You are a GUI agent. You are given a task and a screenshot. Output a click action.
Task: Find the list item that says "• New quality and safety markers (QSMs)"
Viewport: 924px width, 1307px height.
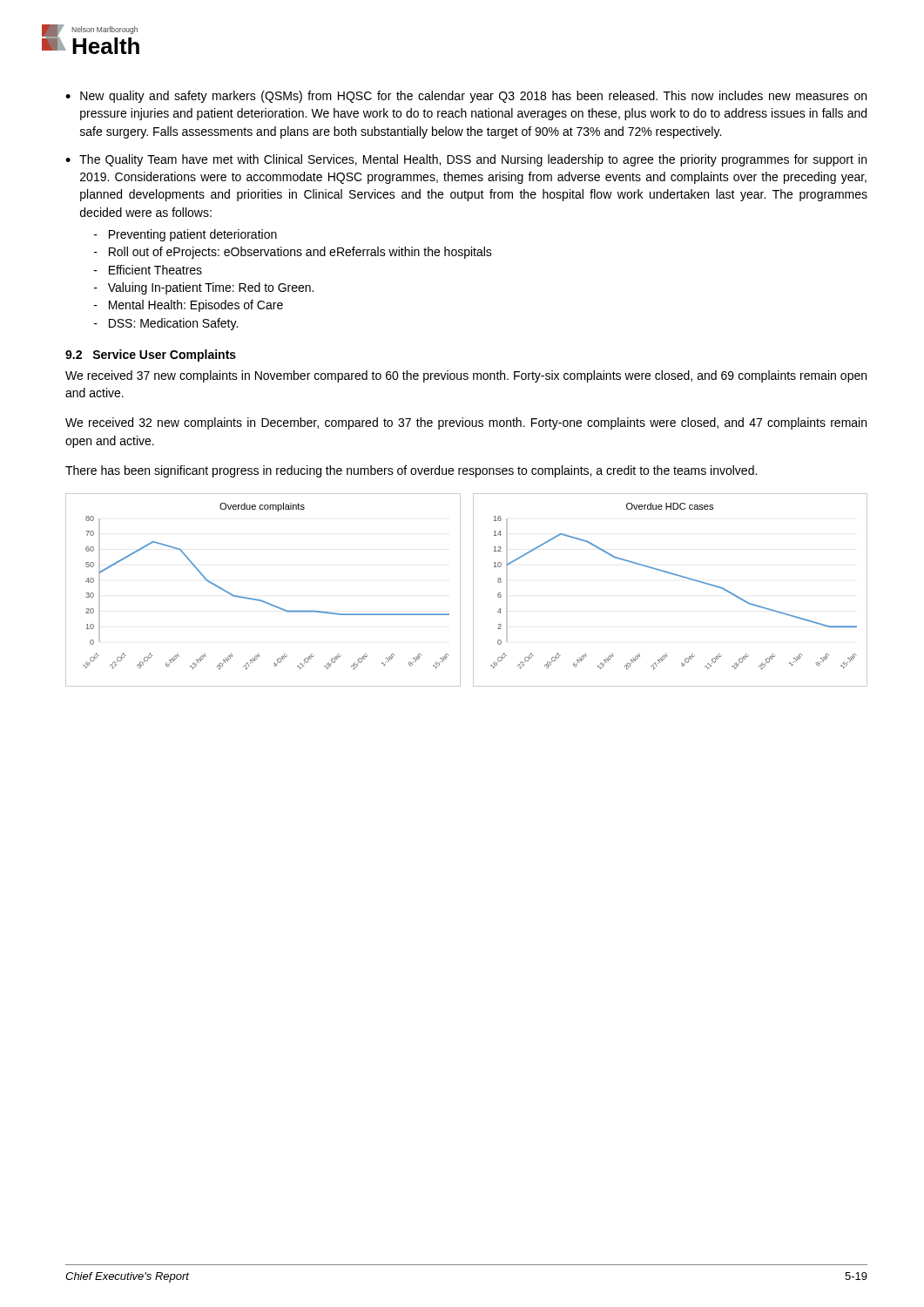click(x=466, y=114)
